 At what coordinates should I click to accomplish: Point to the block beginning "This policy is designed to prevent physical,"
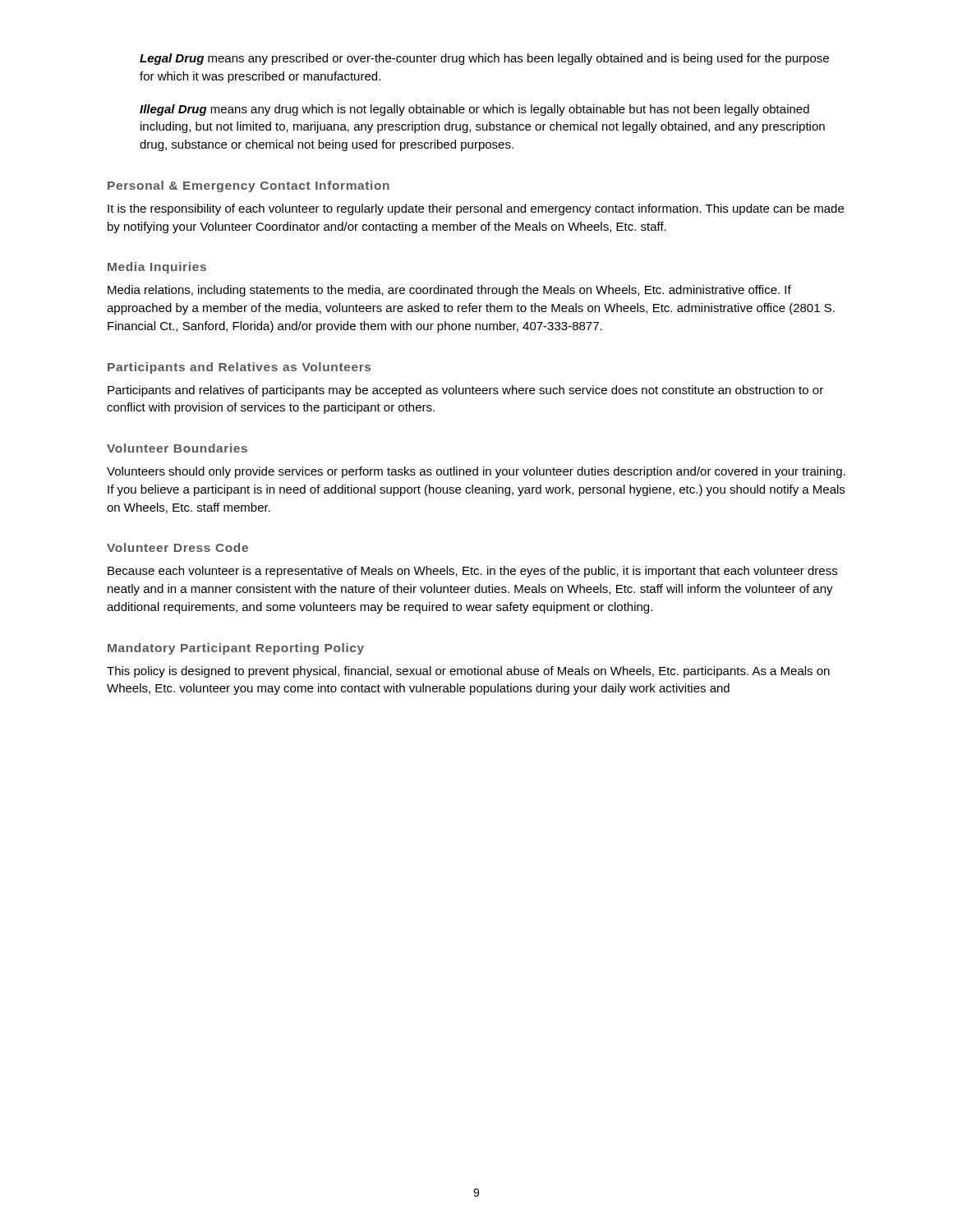pos(468,679)
